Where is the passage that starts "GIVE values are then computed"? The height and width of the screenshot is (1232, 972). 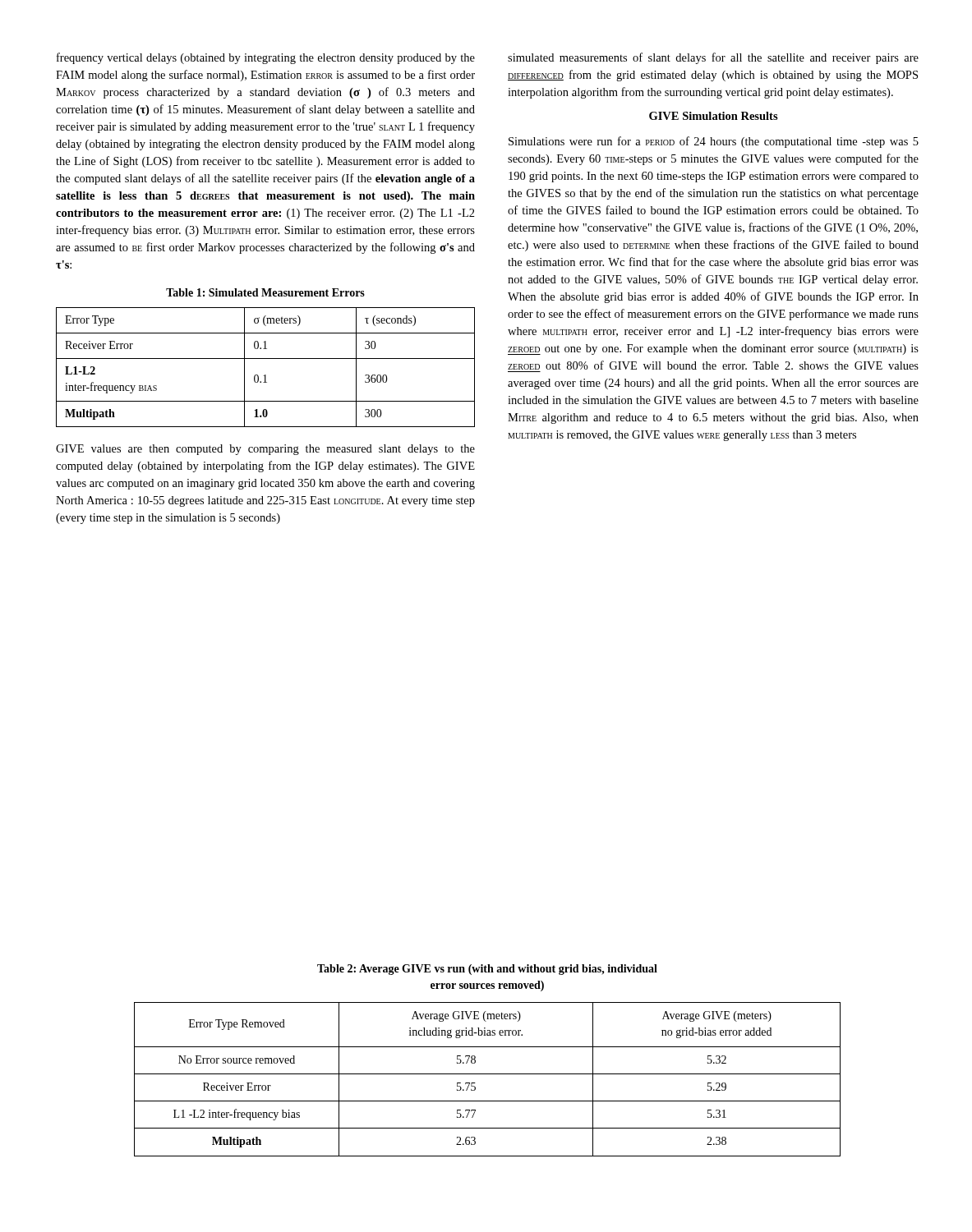[x=265, y=483]
